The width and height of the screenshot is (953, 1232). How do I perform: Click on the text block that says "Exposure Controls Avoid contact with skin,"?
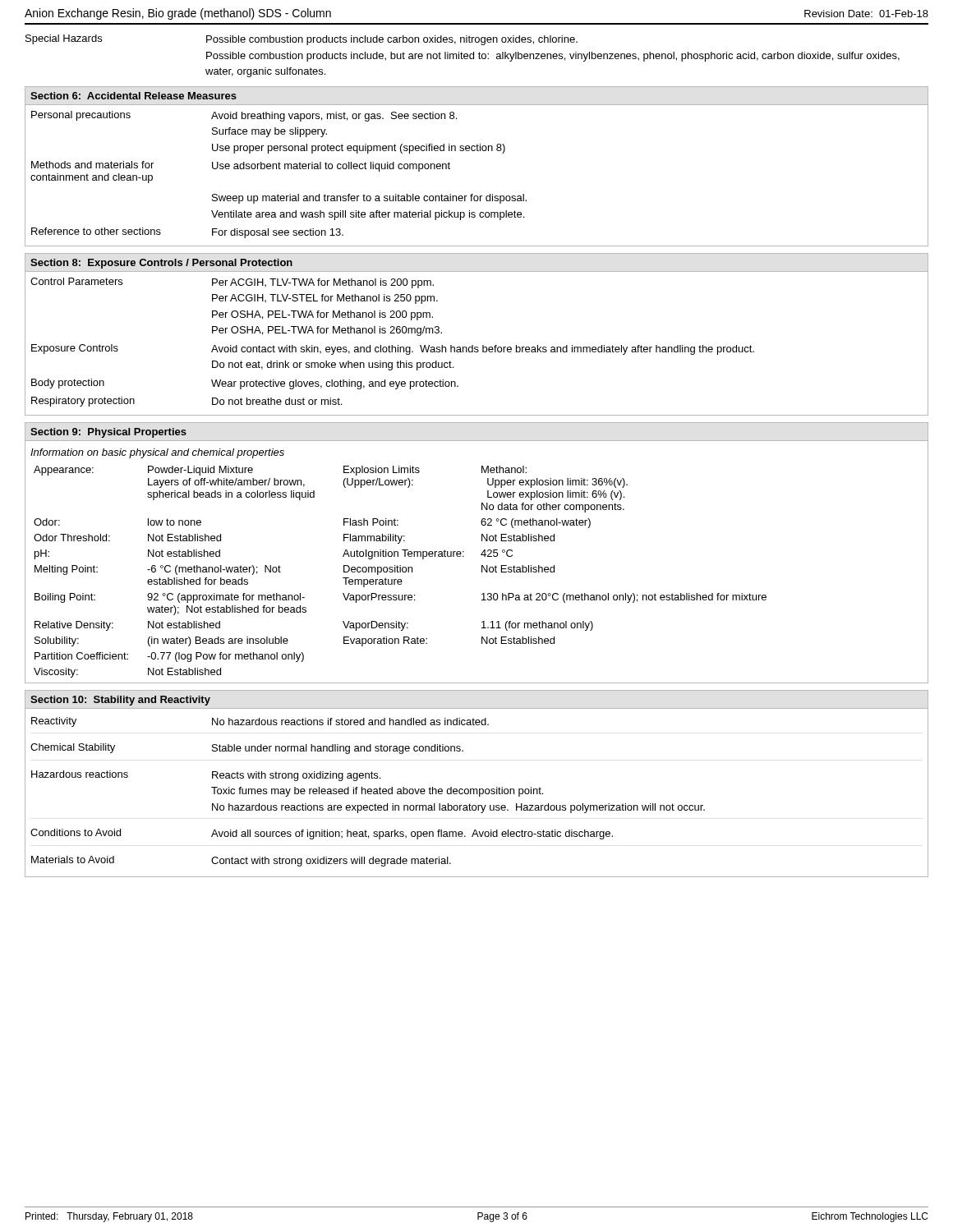click(x=476, y=356)
